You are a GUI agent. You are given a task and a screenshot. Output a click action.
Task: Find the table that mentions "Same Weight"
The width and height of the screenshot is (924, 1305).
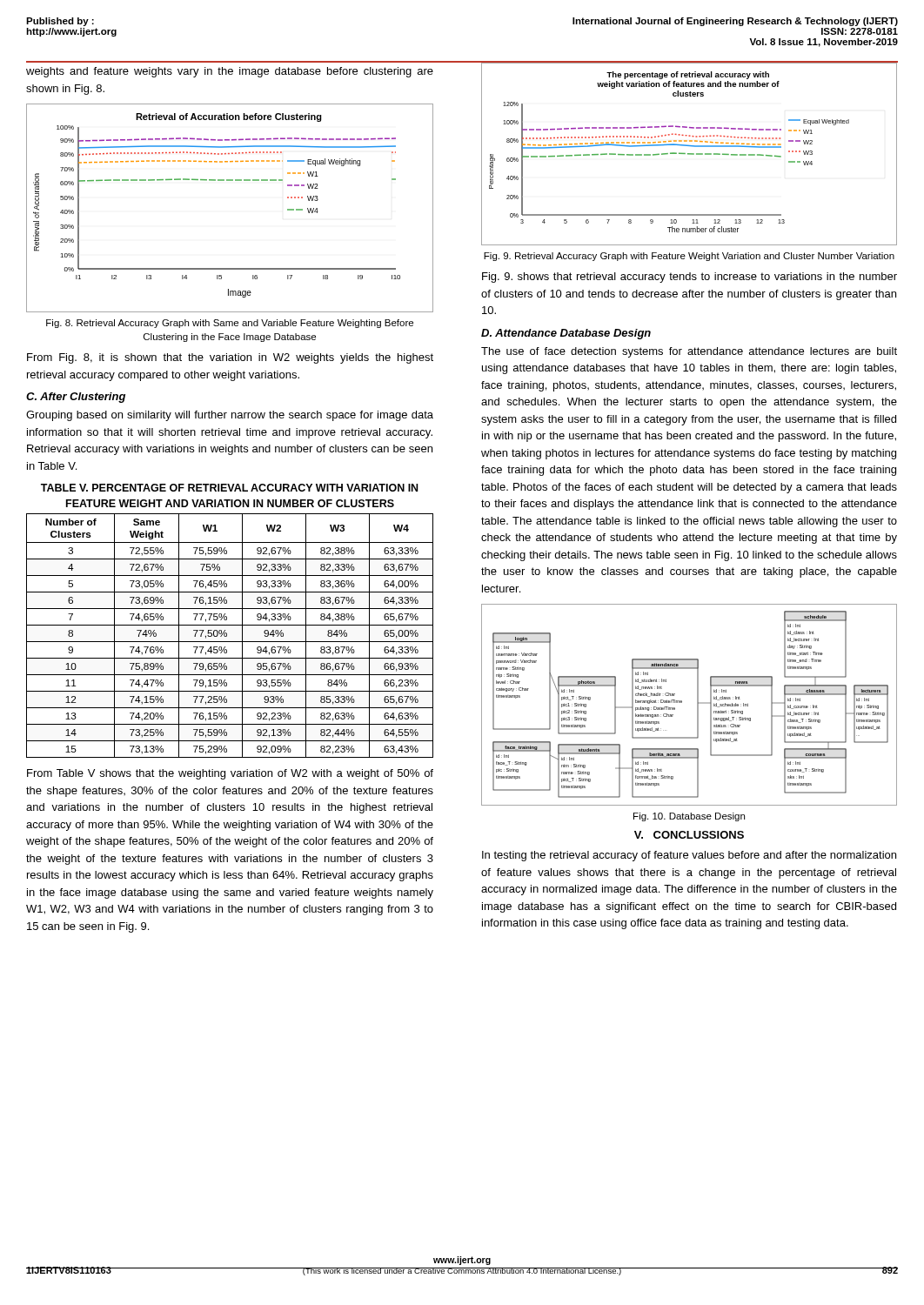(x=230, y=636)
